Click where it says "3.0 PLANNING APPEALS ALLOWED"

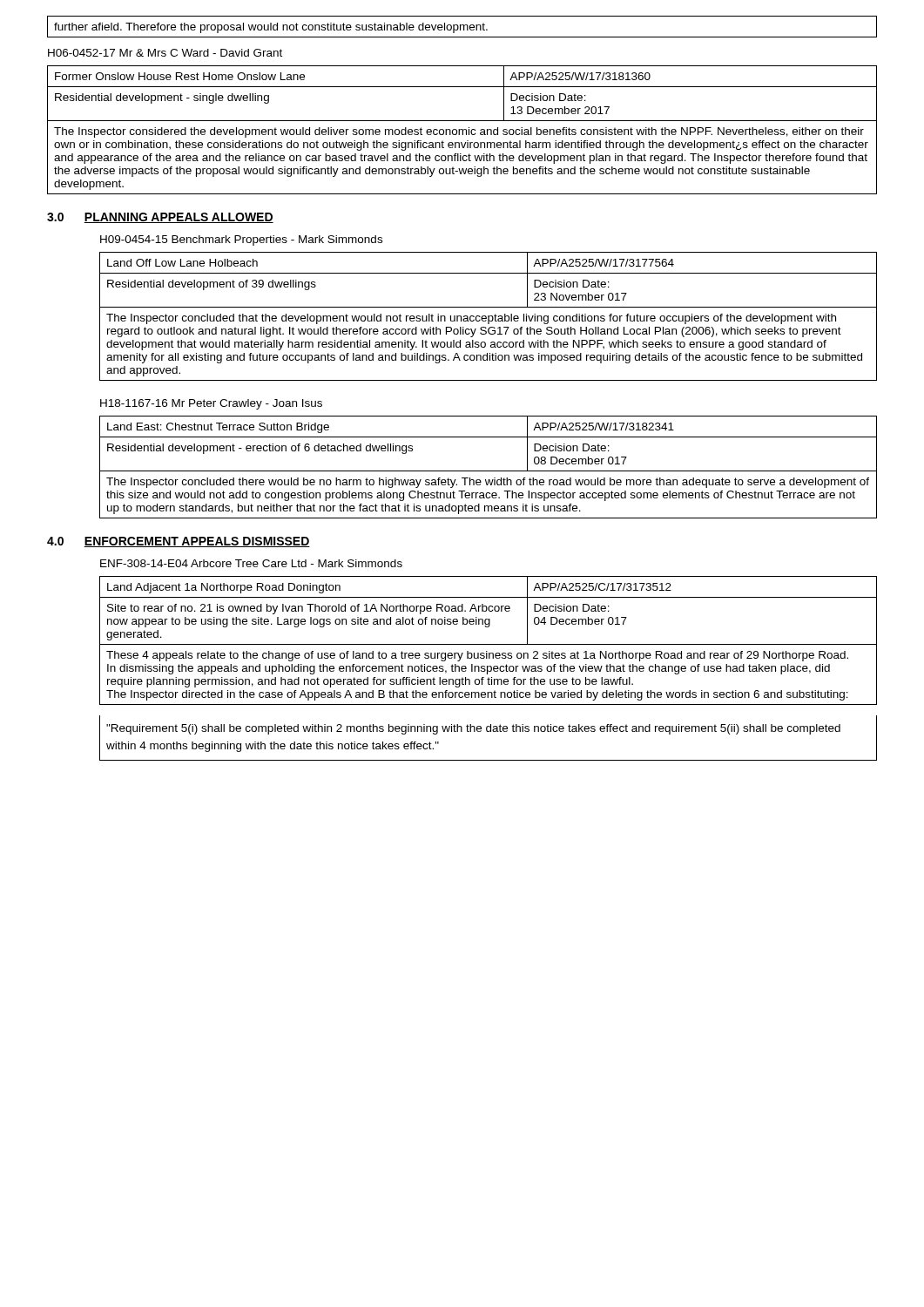coord(160,217)
